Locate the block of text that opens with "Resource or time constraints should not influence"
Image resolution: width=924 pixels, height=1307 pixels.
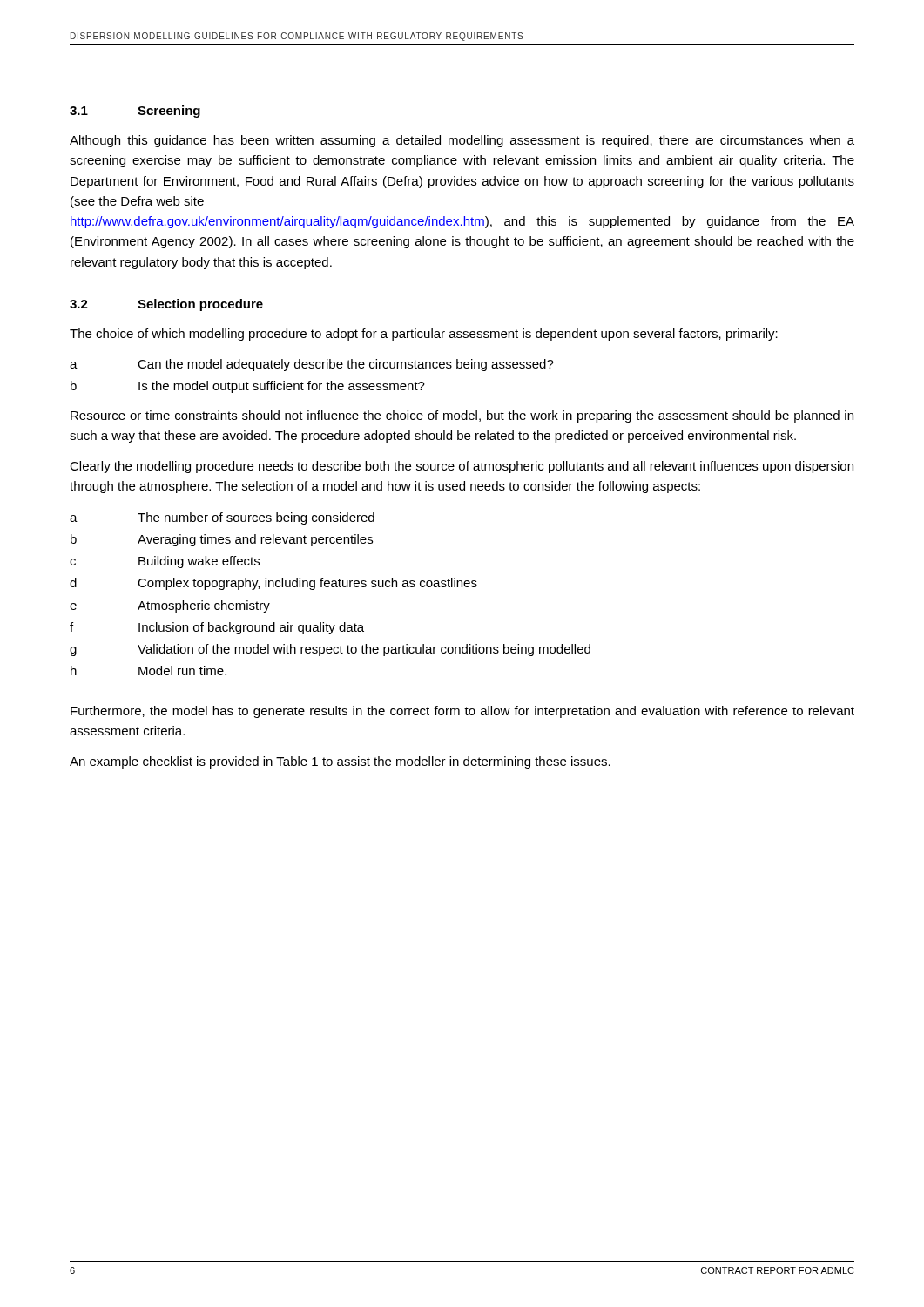tap(462, 425)
